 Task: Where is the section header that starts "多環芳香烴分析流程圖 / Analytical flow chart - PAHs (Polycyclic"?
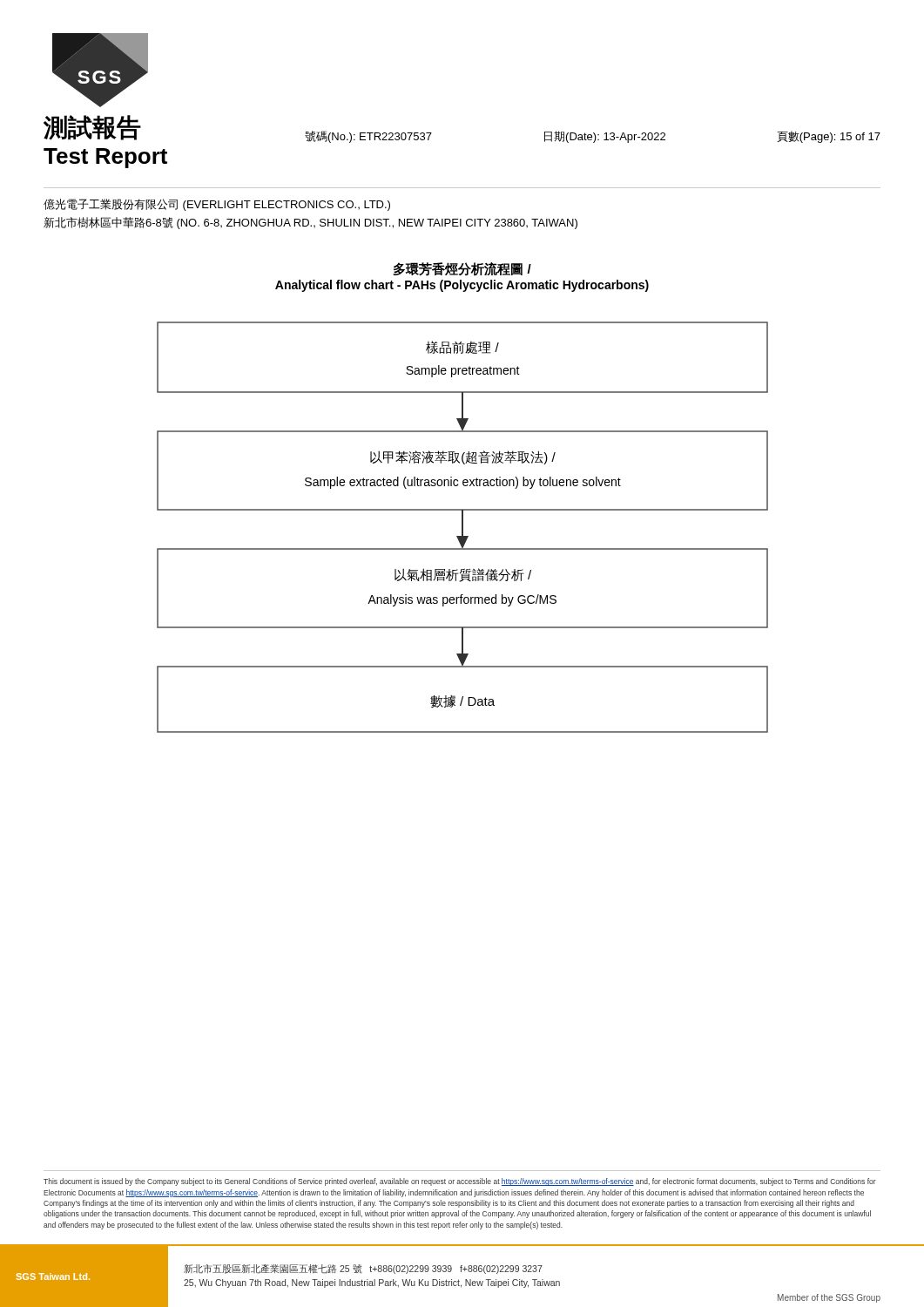point(462,277)
